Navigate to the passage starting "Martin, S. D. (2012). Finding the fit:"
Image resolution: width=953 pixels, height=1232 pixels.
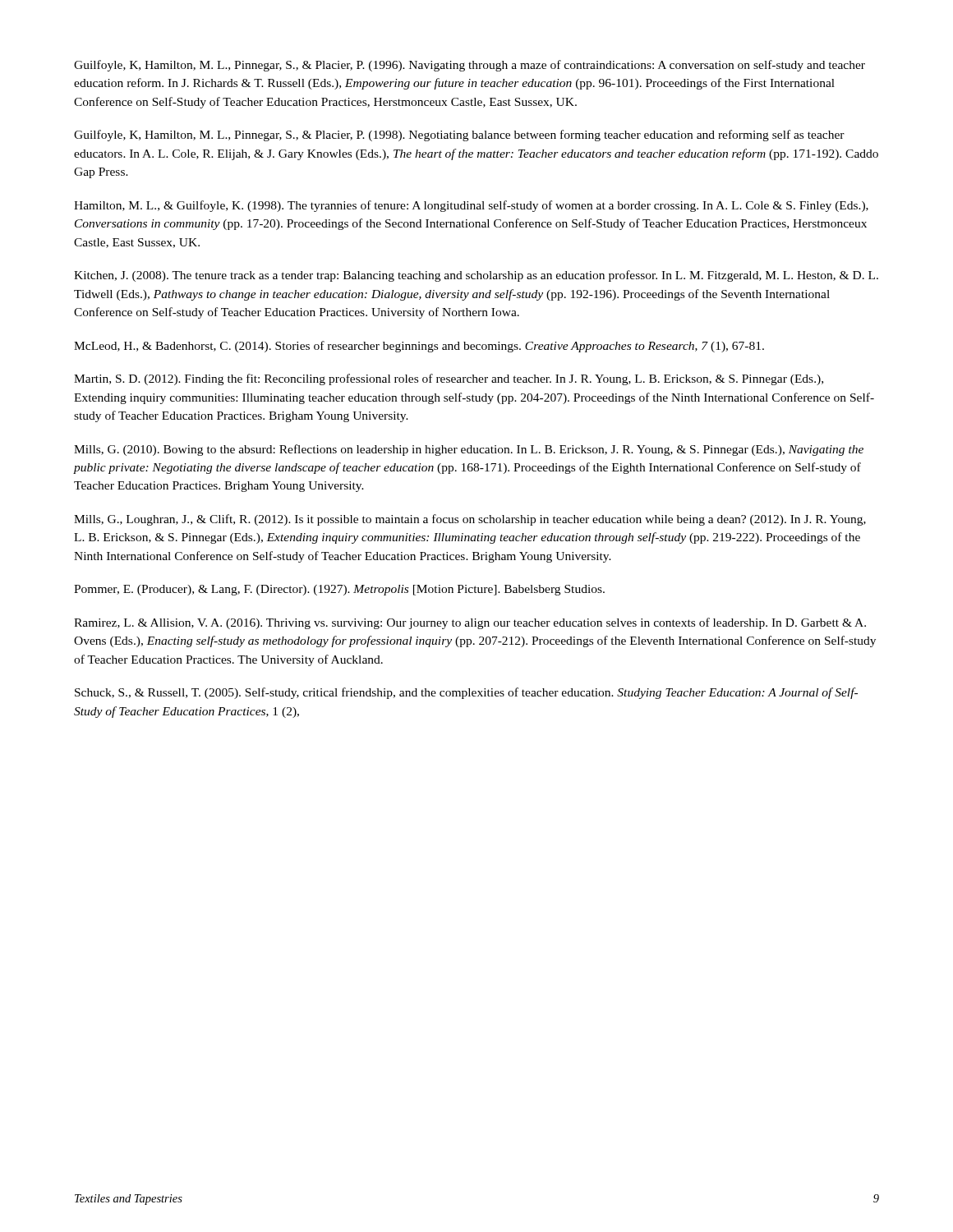click(x=476, y=397)
